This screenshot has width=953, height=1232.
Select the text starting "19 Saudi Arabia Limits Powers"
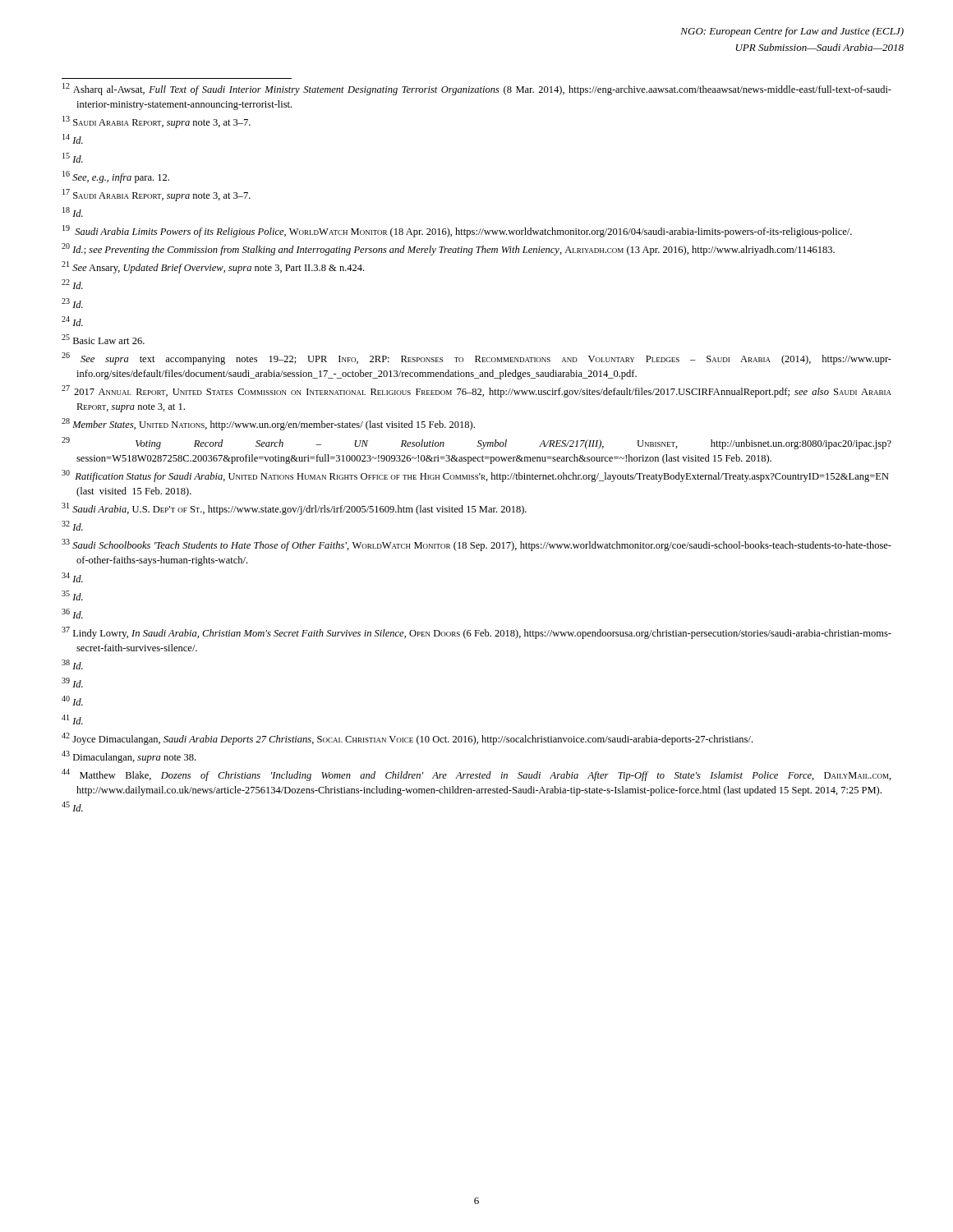click(457, 231)
